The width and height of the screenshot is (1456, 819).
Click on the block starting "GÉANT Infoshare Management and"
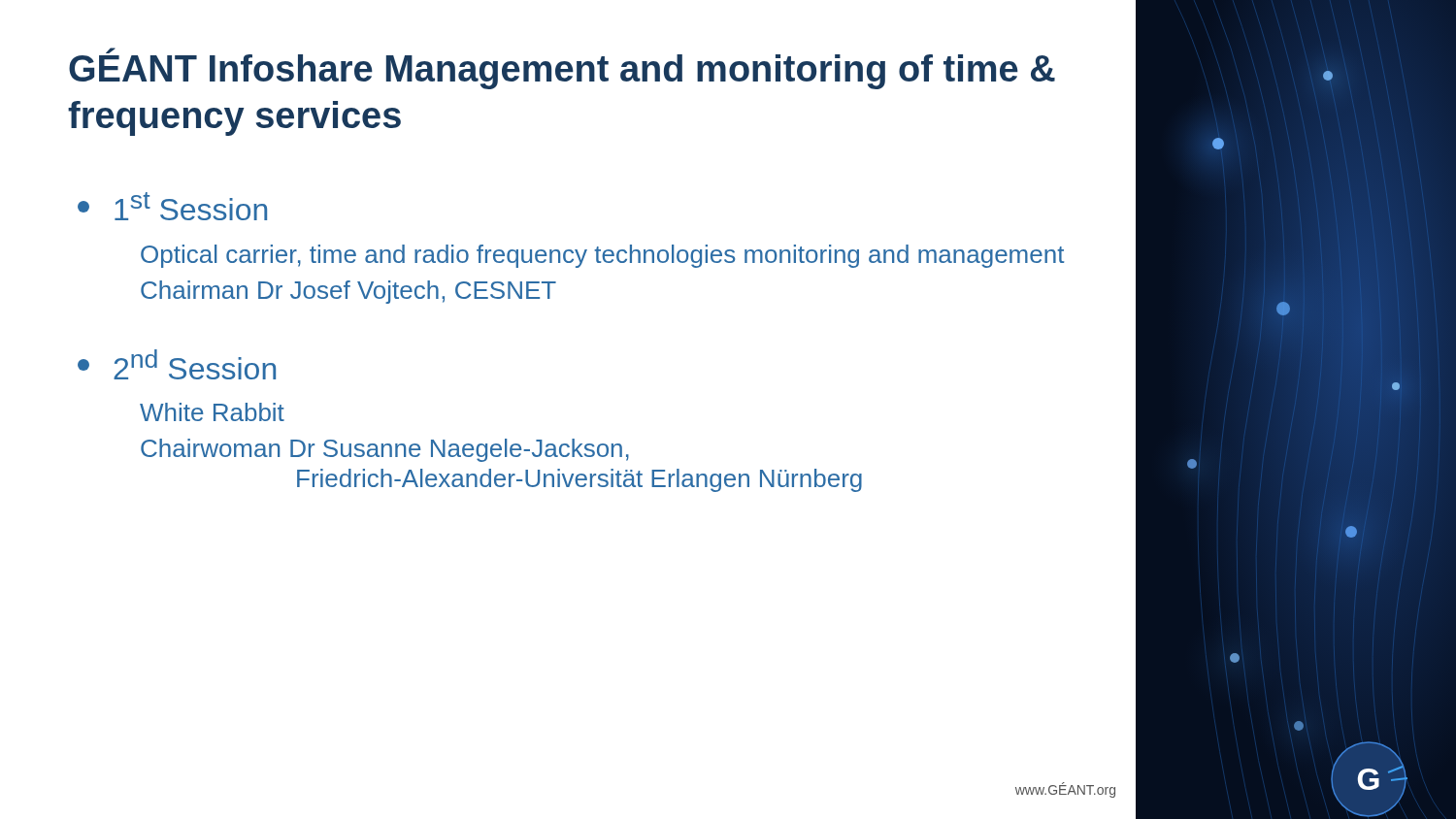[x=568, y=93]
